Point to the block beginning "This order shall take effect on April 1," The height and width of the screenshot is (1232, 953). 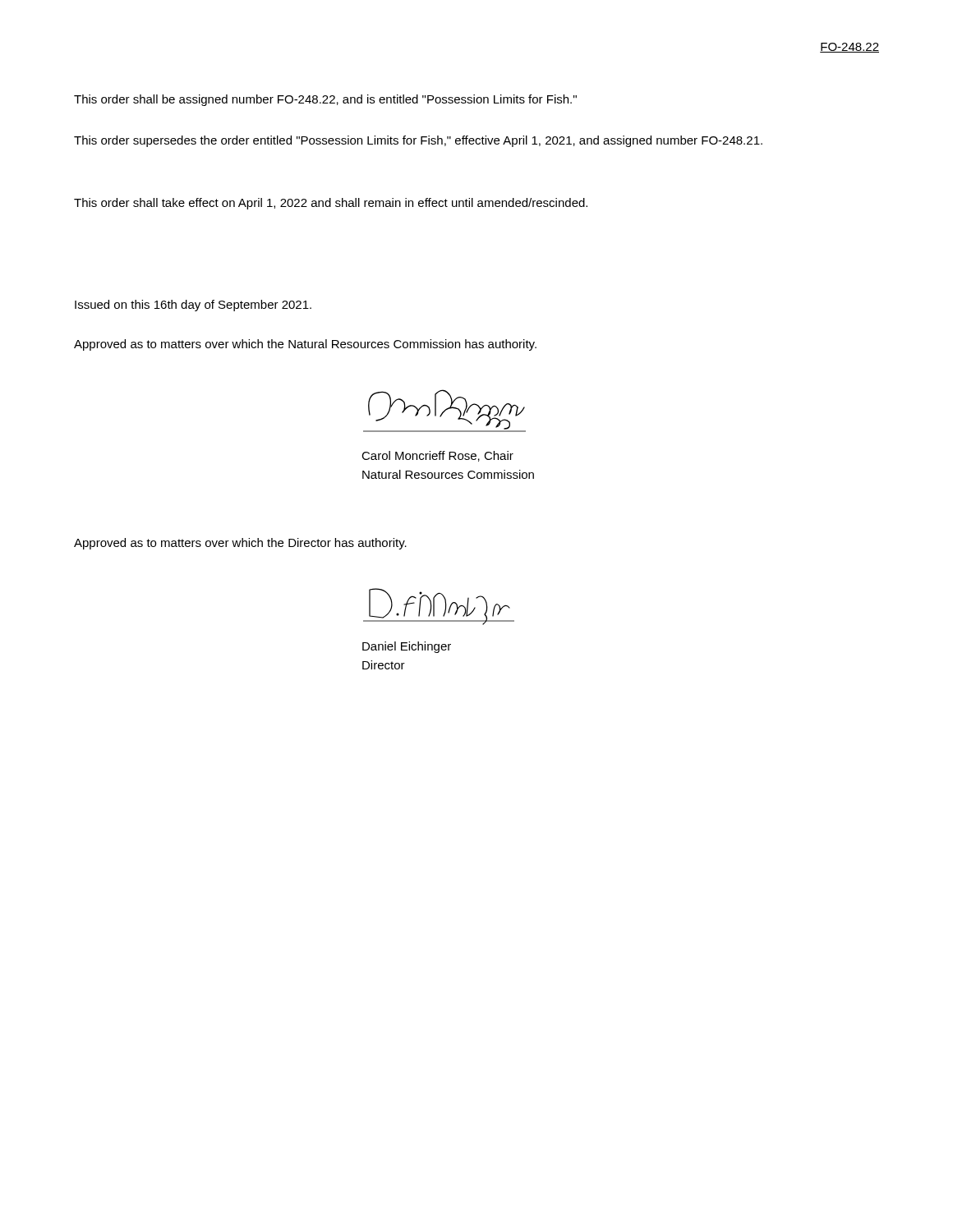(x=331, y=202)
